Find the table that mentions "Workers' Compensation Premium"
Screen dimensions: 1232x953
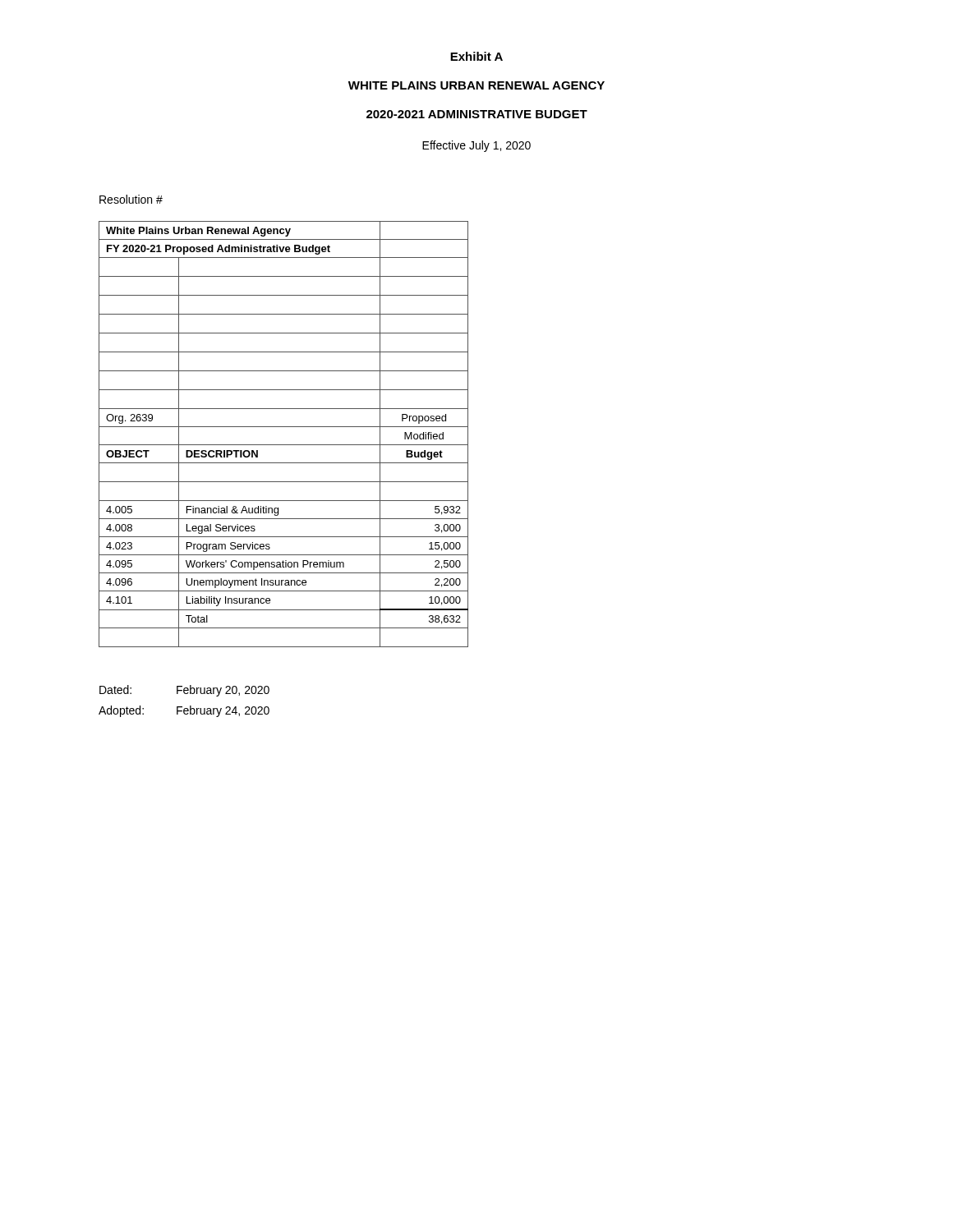(x=476, y=434)
